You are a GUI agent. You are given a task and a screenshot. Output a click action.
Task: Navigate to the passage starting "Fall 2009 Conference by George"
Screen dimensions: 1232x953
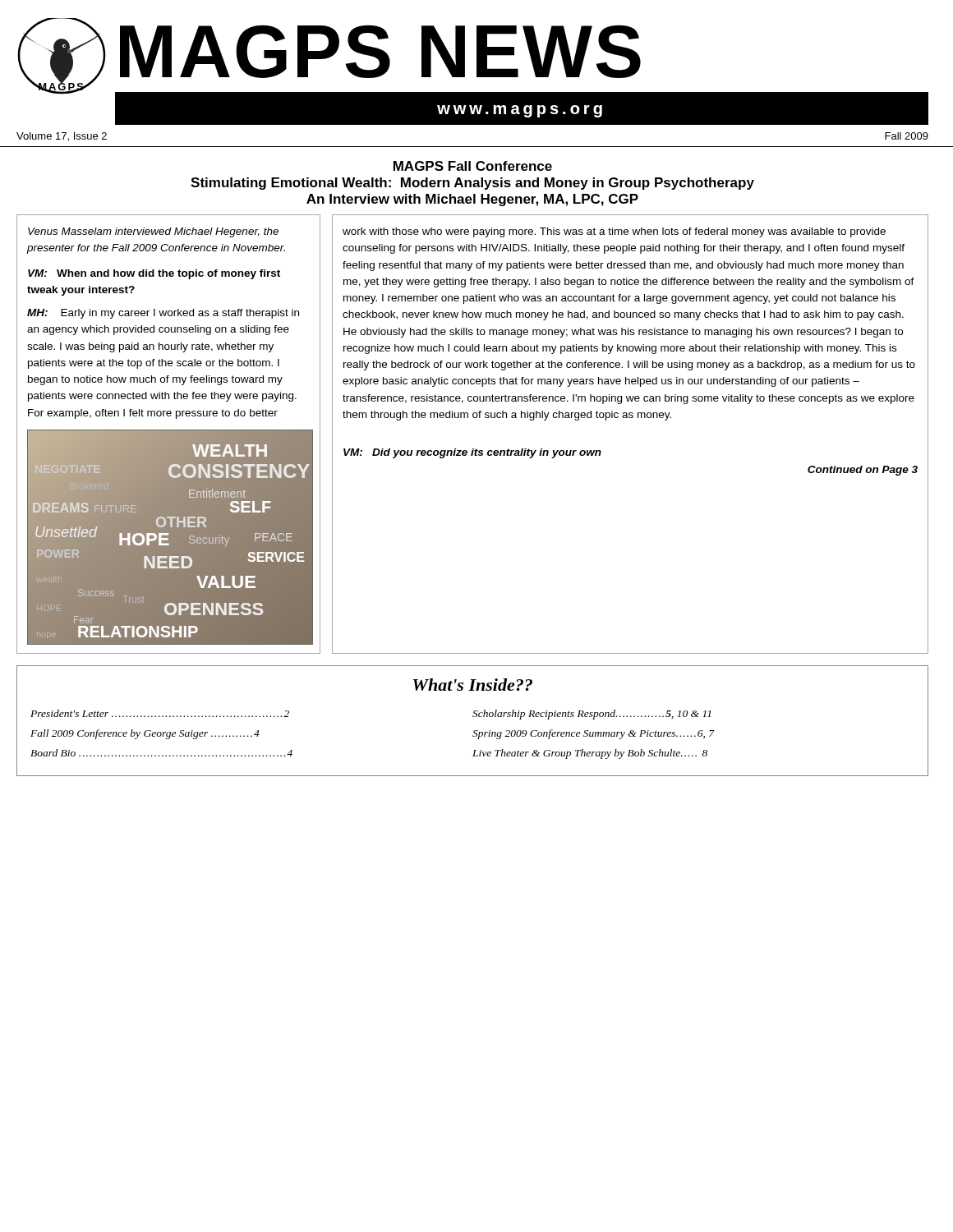145,733
